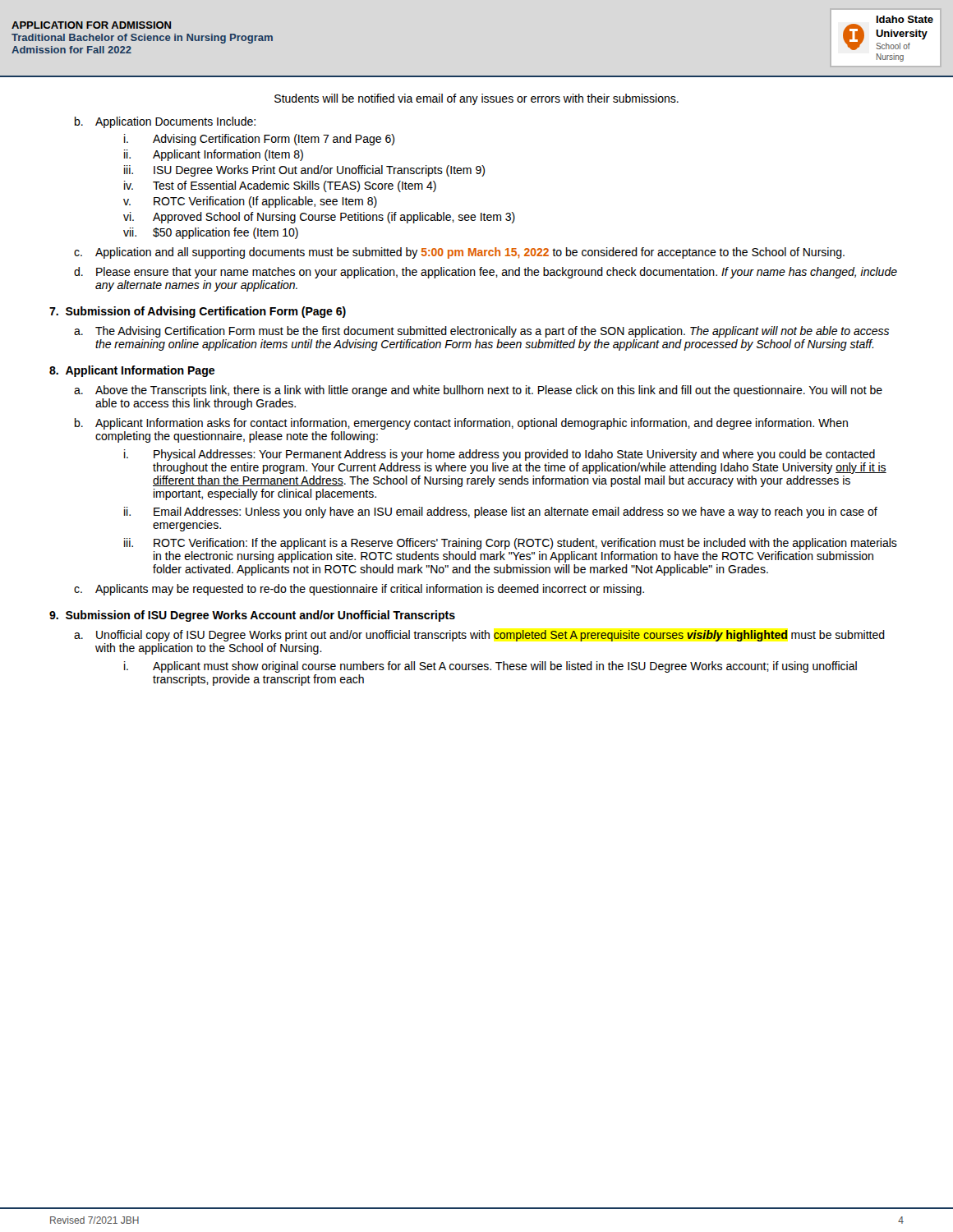Click on the section header that says "7. Submission of Advising Certification Form"

pyautogui.click(x=198, y=311)
